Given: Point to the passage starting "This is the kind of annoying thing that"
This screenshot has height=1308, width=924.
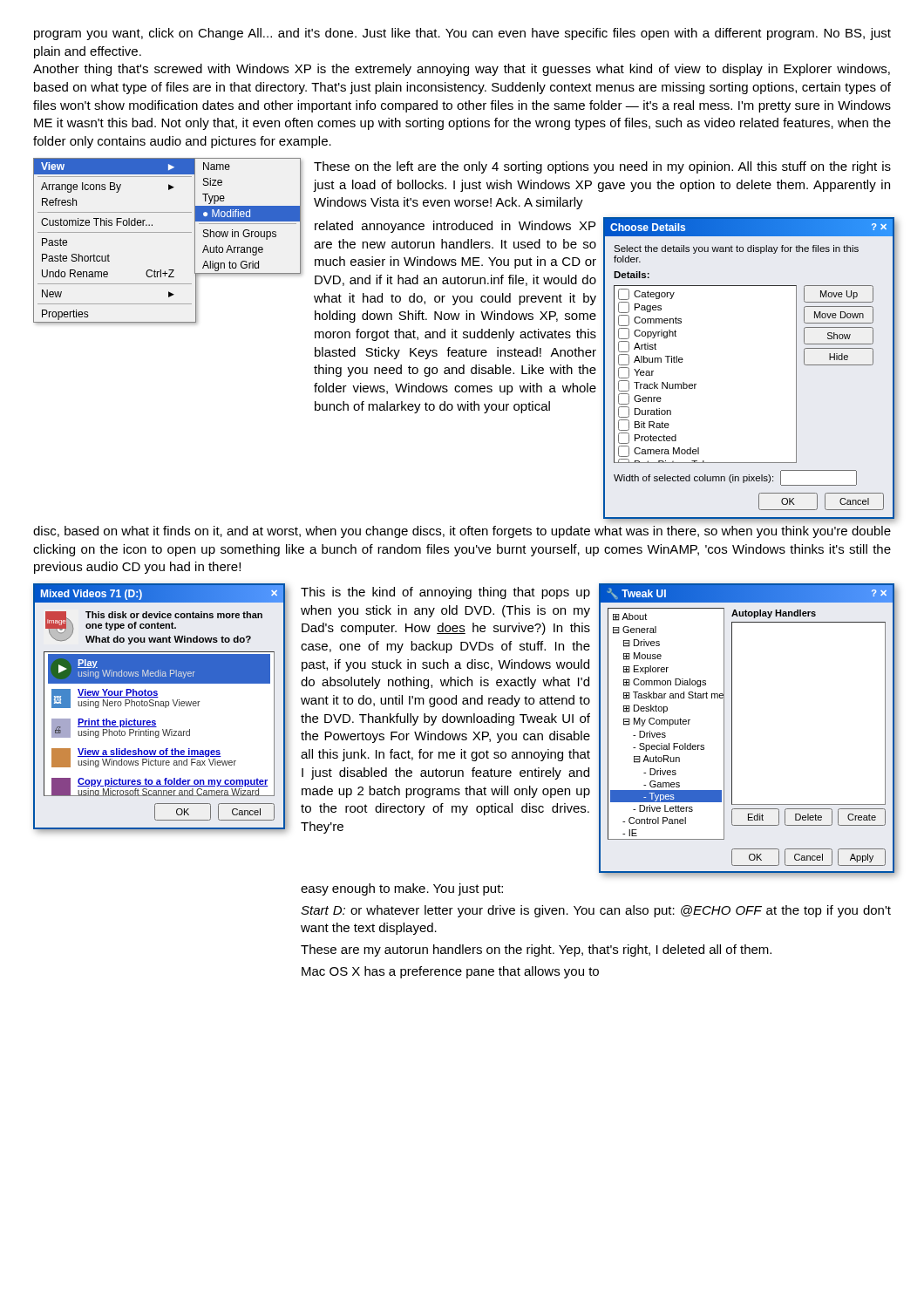Looking at the screenshot, I should pos(445,709).
